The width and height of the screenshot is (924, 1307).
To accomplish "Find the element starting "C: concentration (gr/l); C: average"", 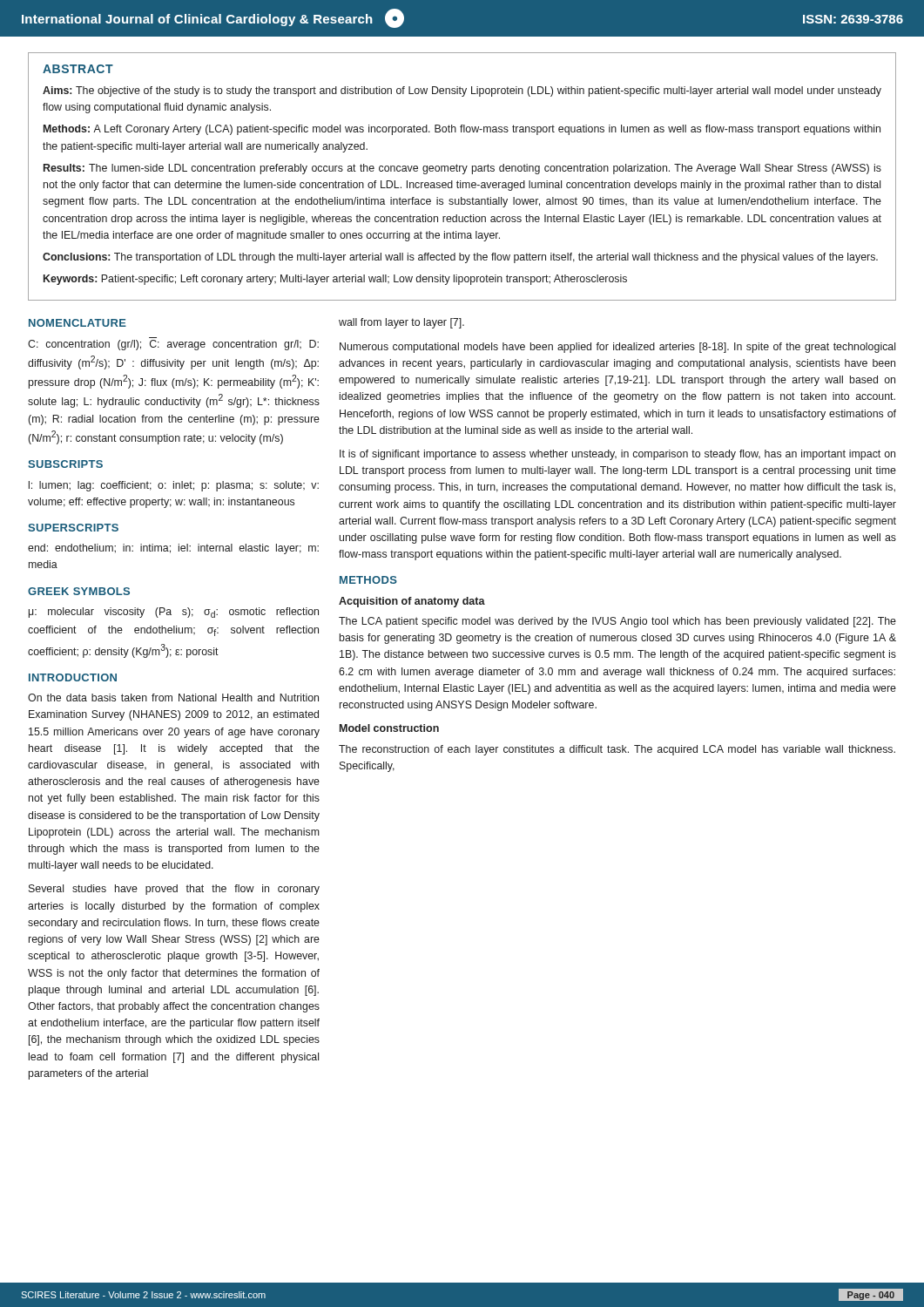I will [174, 391].
